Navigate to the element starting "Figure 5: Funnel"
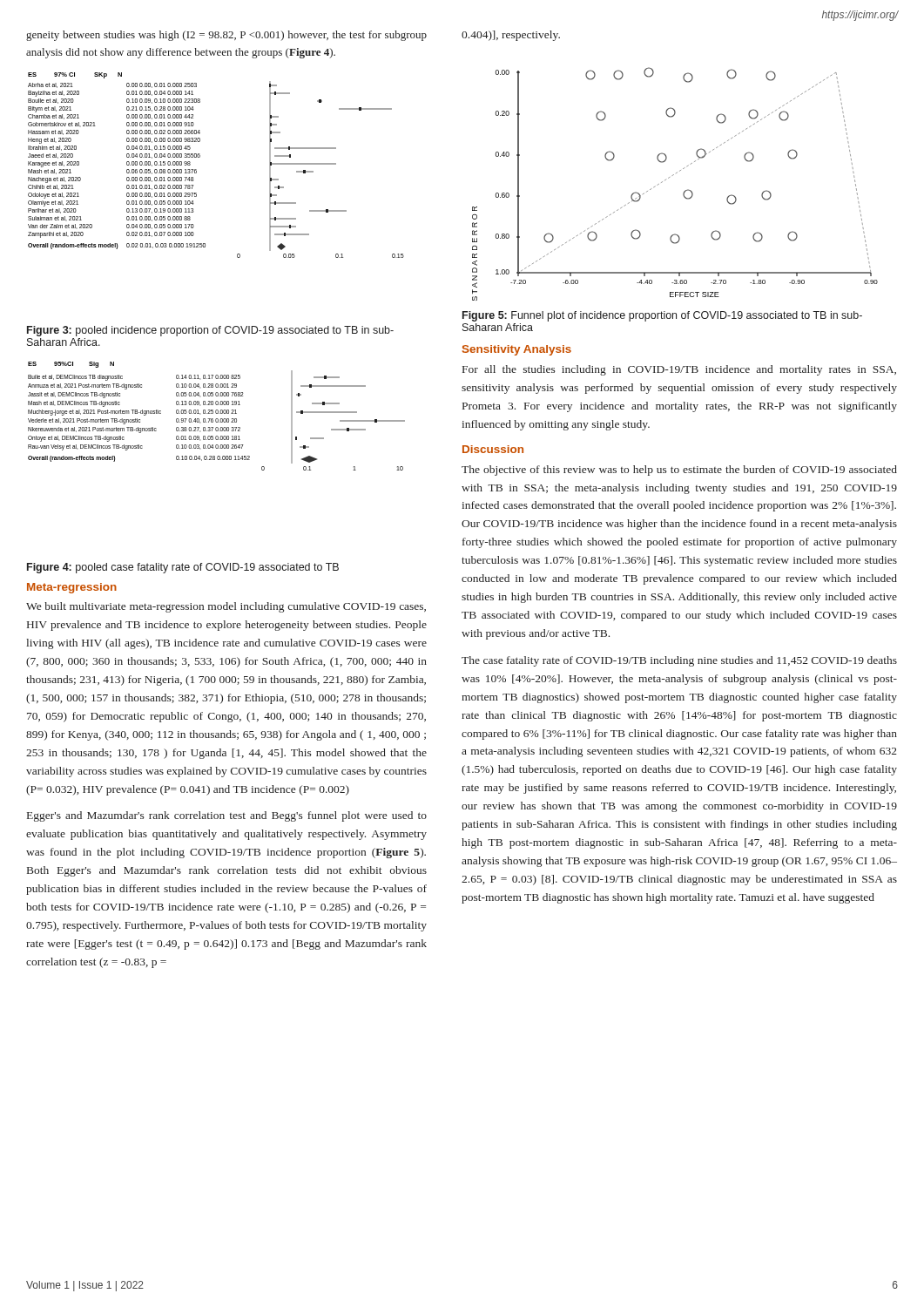The image size is (924, 1307). pyautogui.click(x=662, y=321)
